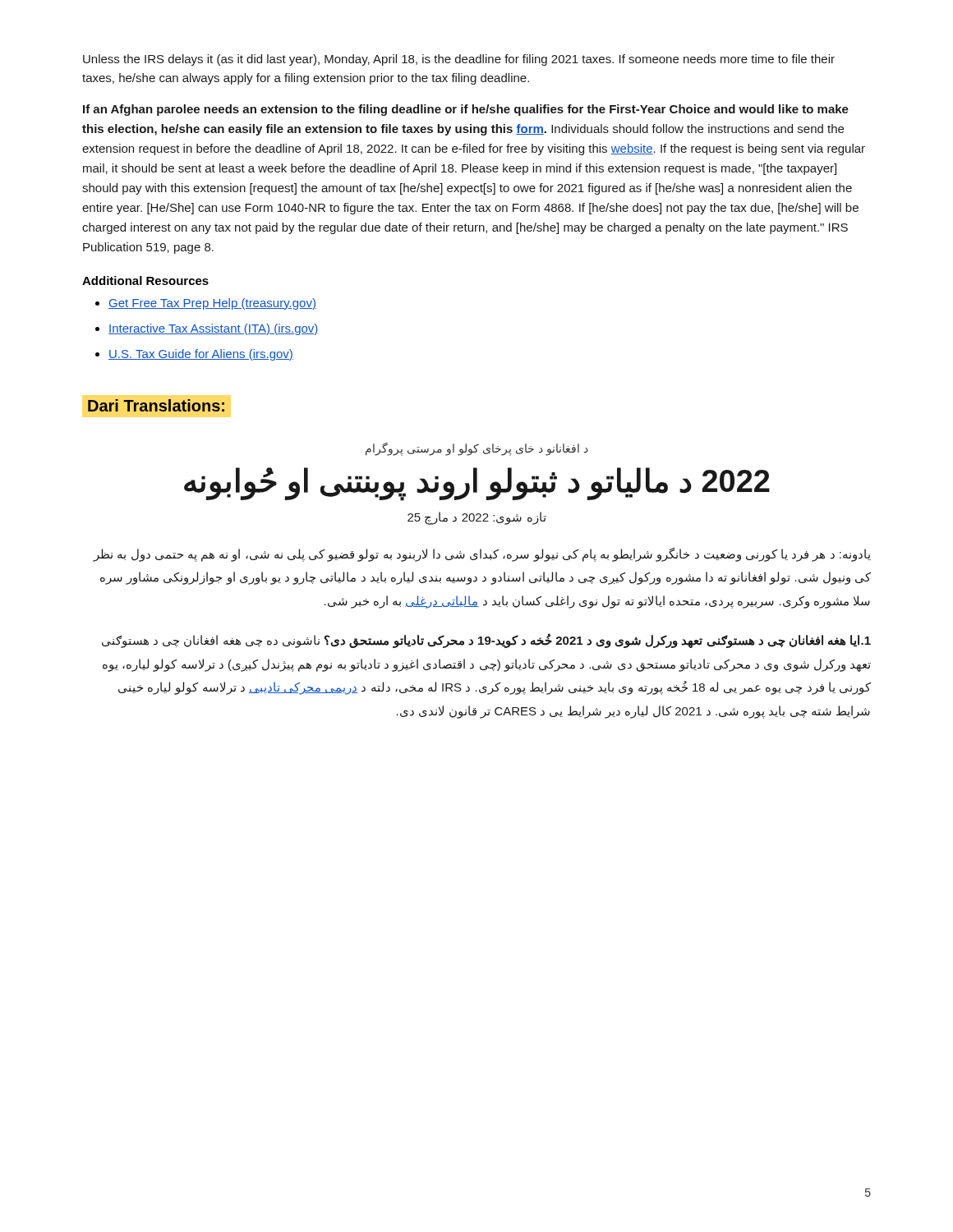This screenshot has width=953, height=1232.
Task: Click on the text block with the text "Unless the IRS delays it"
Action: (x=458, y=68)
